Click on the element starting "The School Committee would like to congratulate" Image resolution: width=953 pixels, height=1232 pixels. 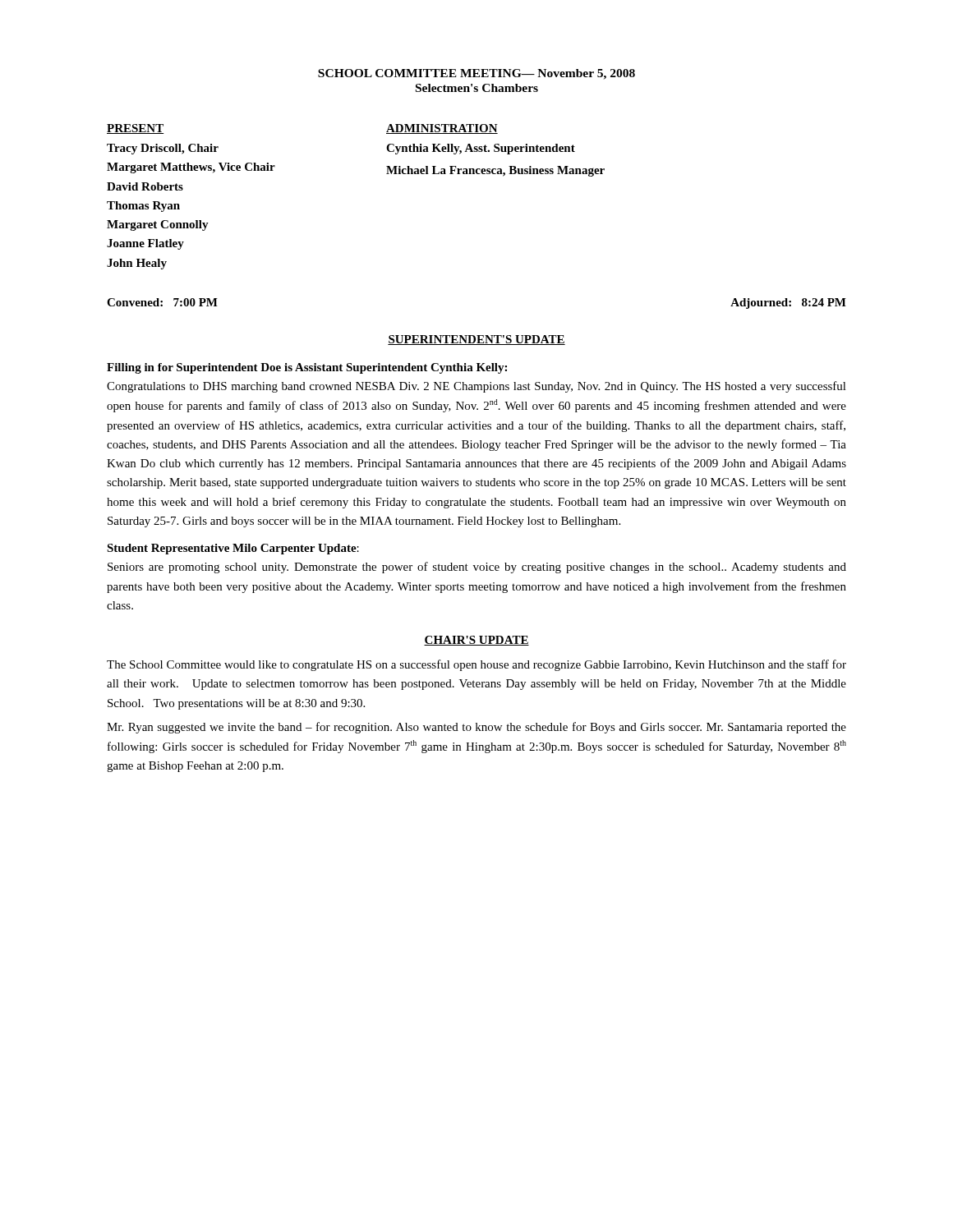(476, 716)
